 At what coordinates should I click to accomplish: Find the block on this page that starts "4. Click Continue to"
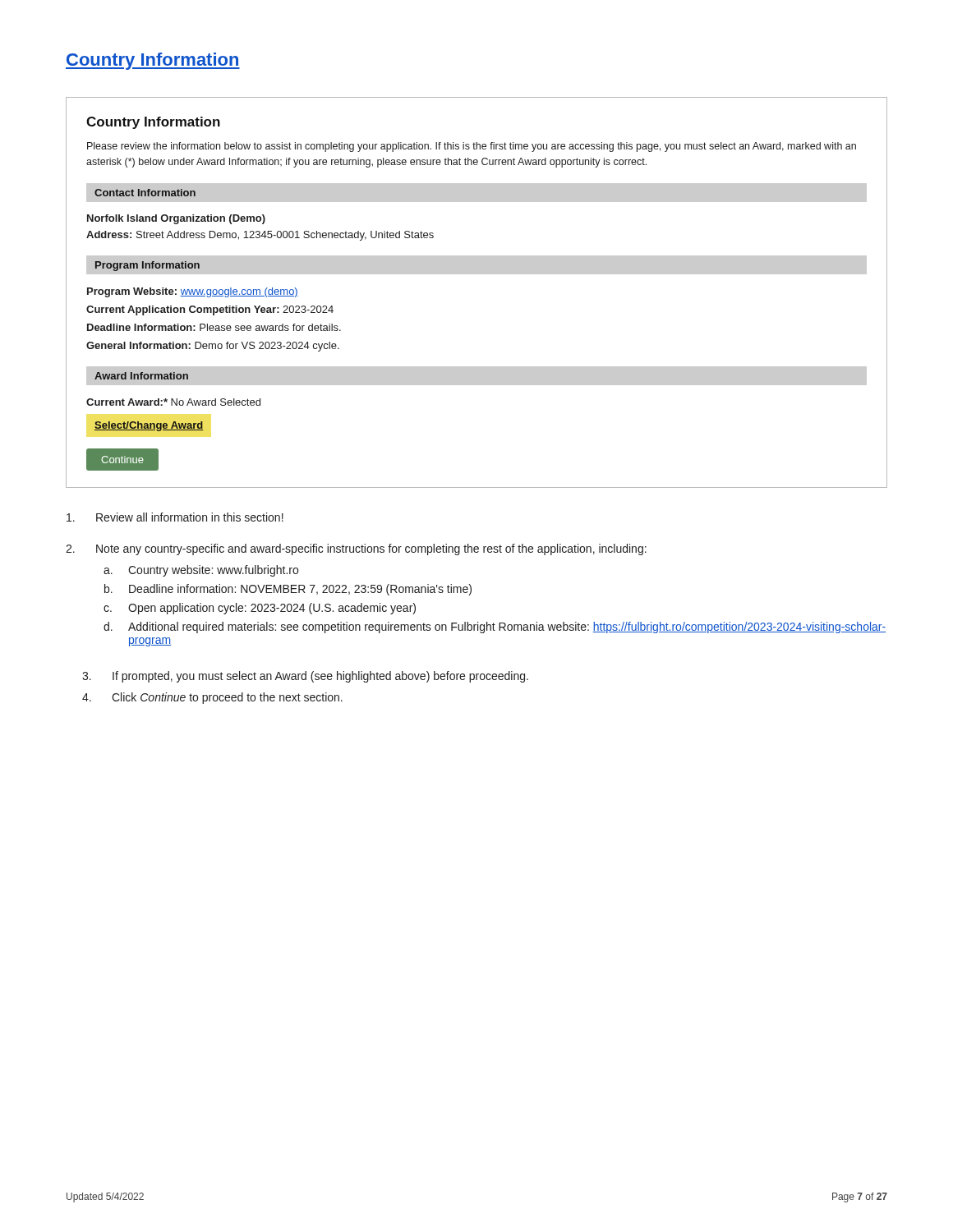point(213,697)
